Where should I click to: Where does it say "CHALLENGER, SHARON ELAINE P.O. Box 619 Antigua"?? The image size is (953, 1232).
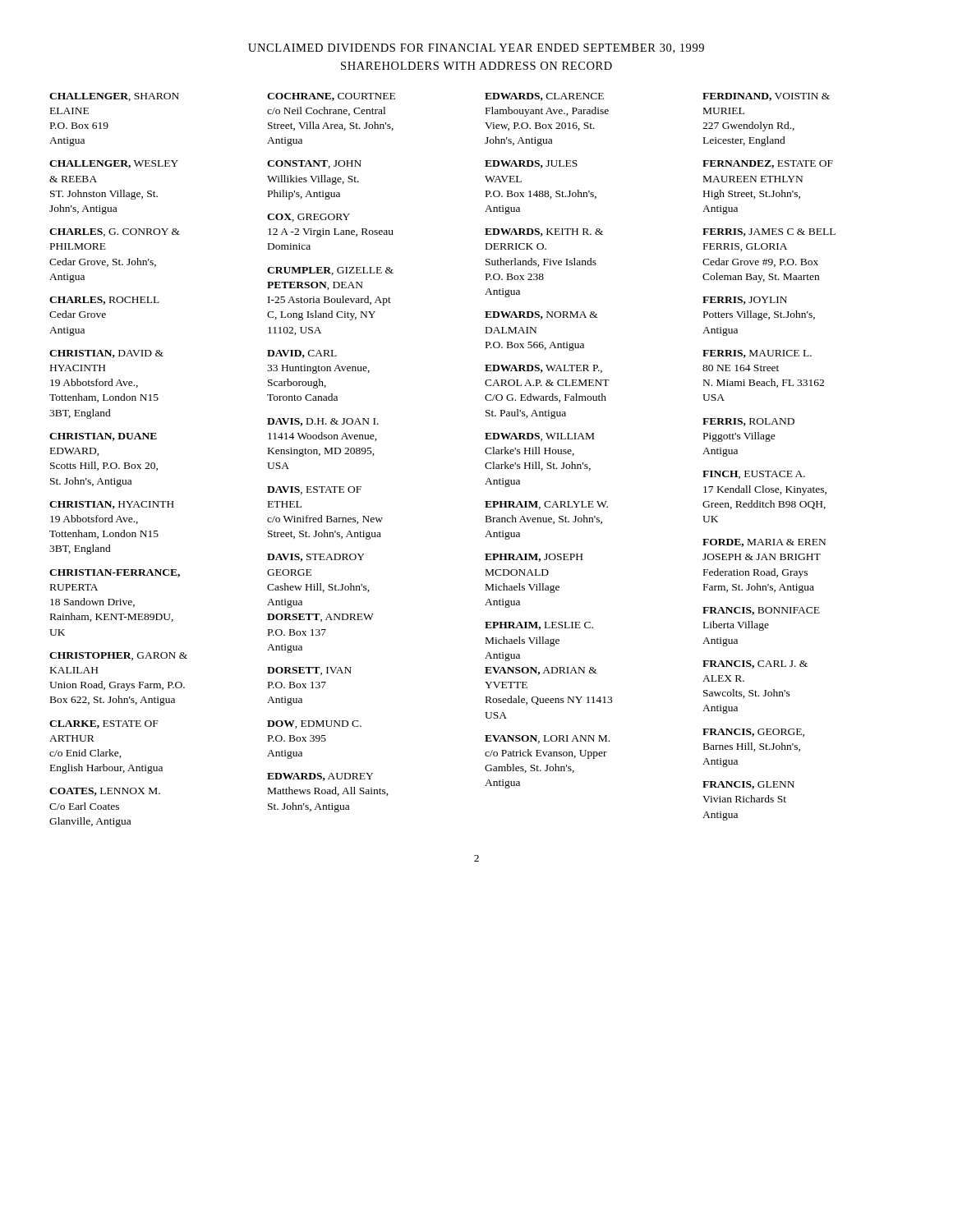tap(114, 118)
